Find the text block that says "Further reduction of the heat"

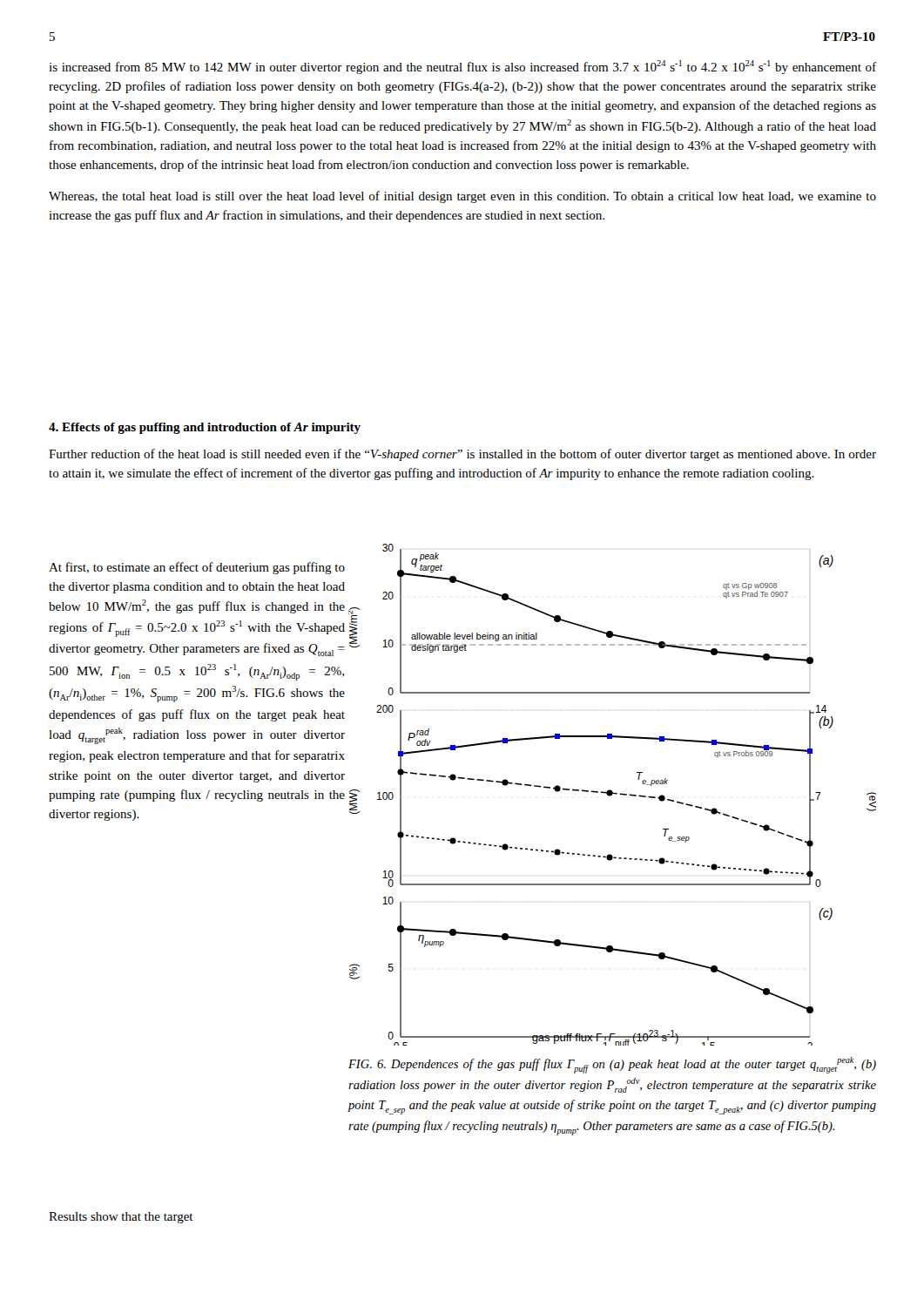tap(462, 464)
